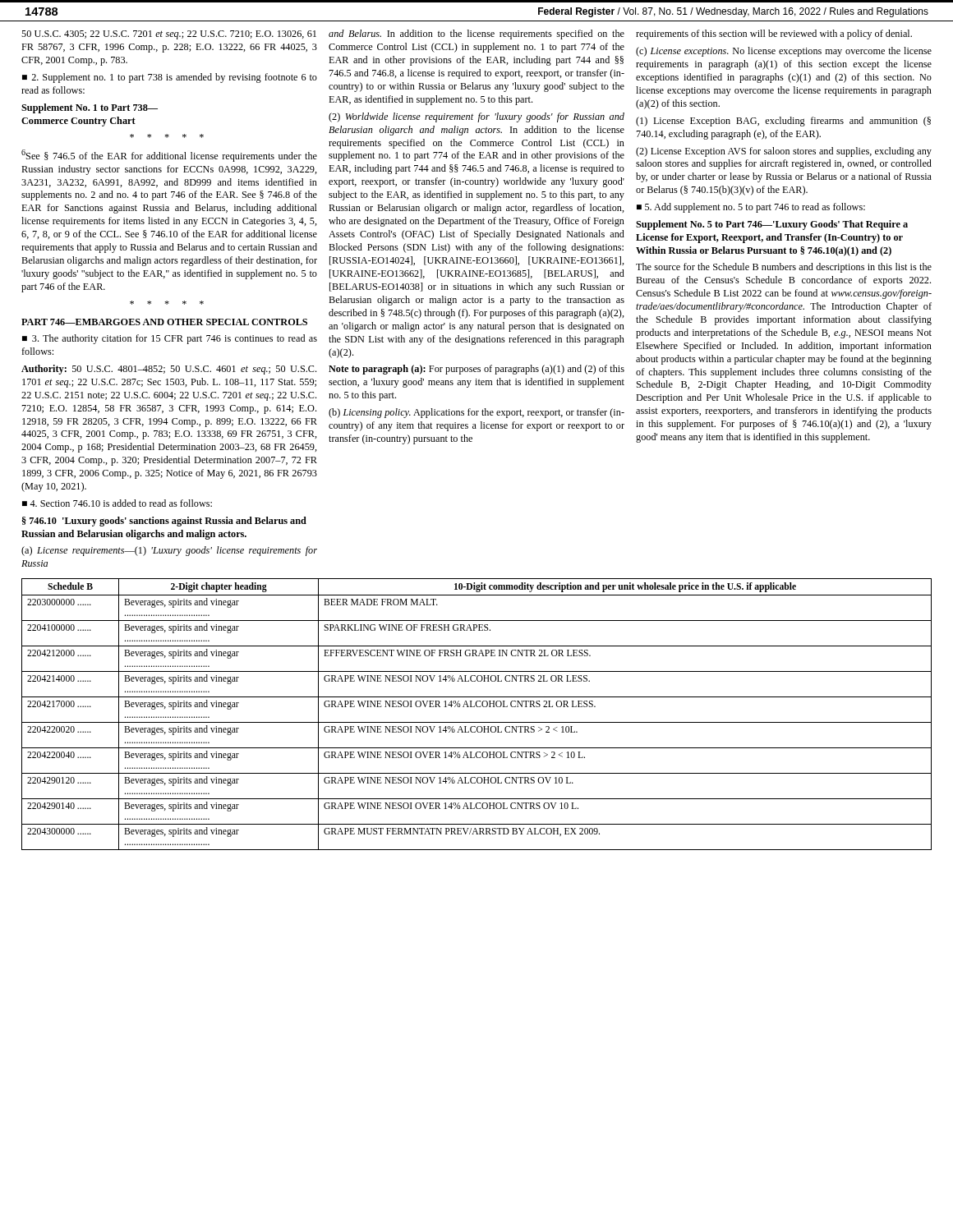Select the table that reads "Beverages, spirits and vinegar"

[x=476, y=712]
